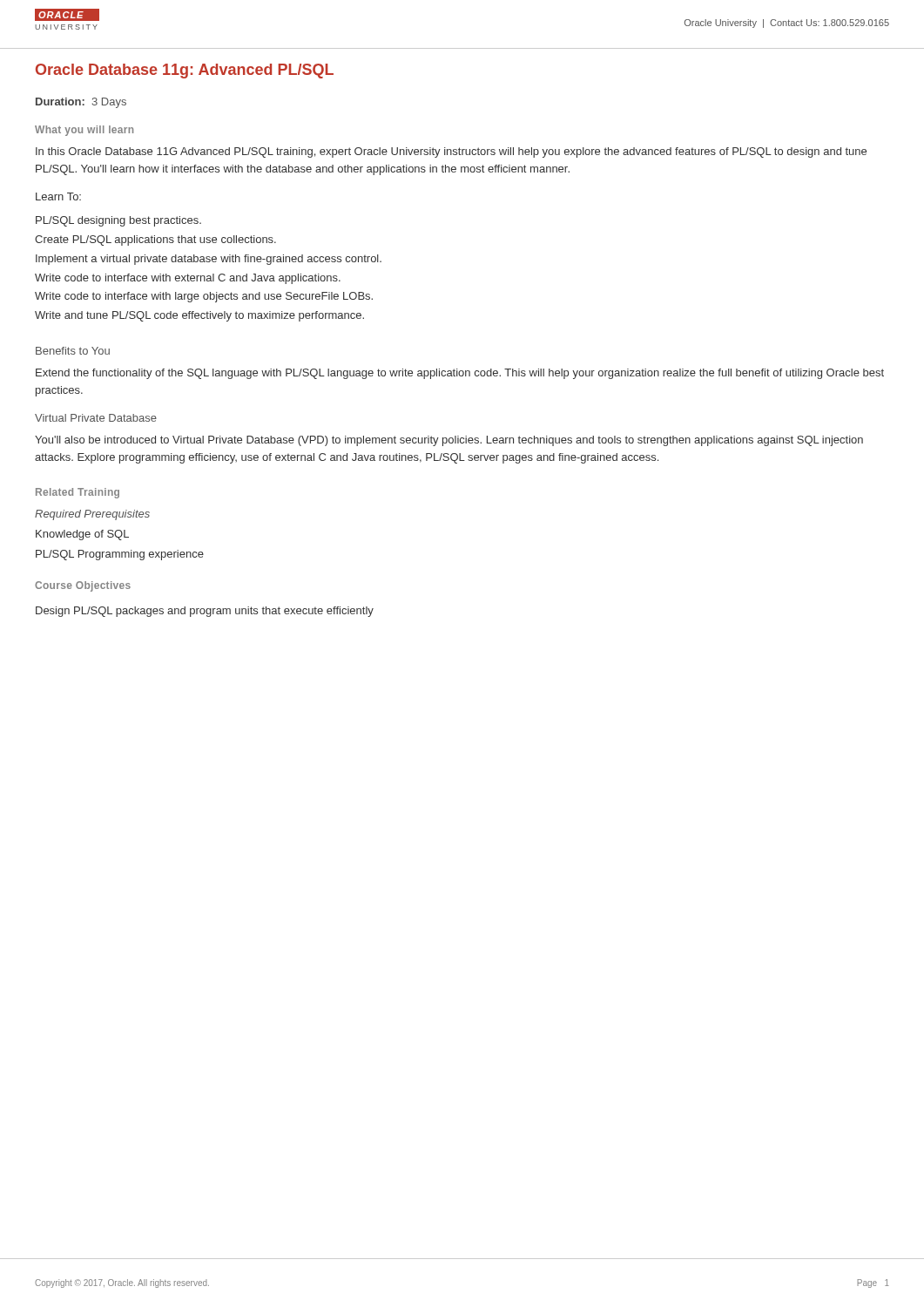The image size is (924, 1307).
Task: Select the text block containing "Design PL/SQL packages and program units that"
Action: 204,610
